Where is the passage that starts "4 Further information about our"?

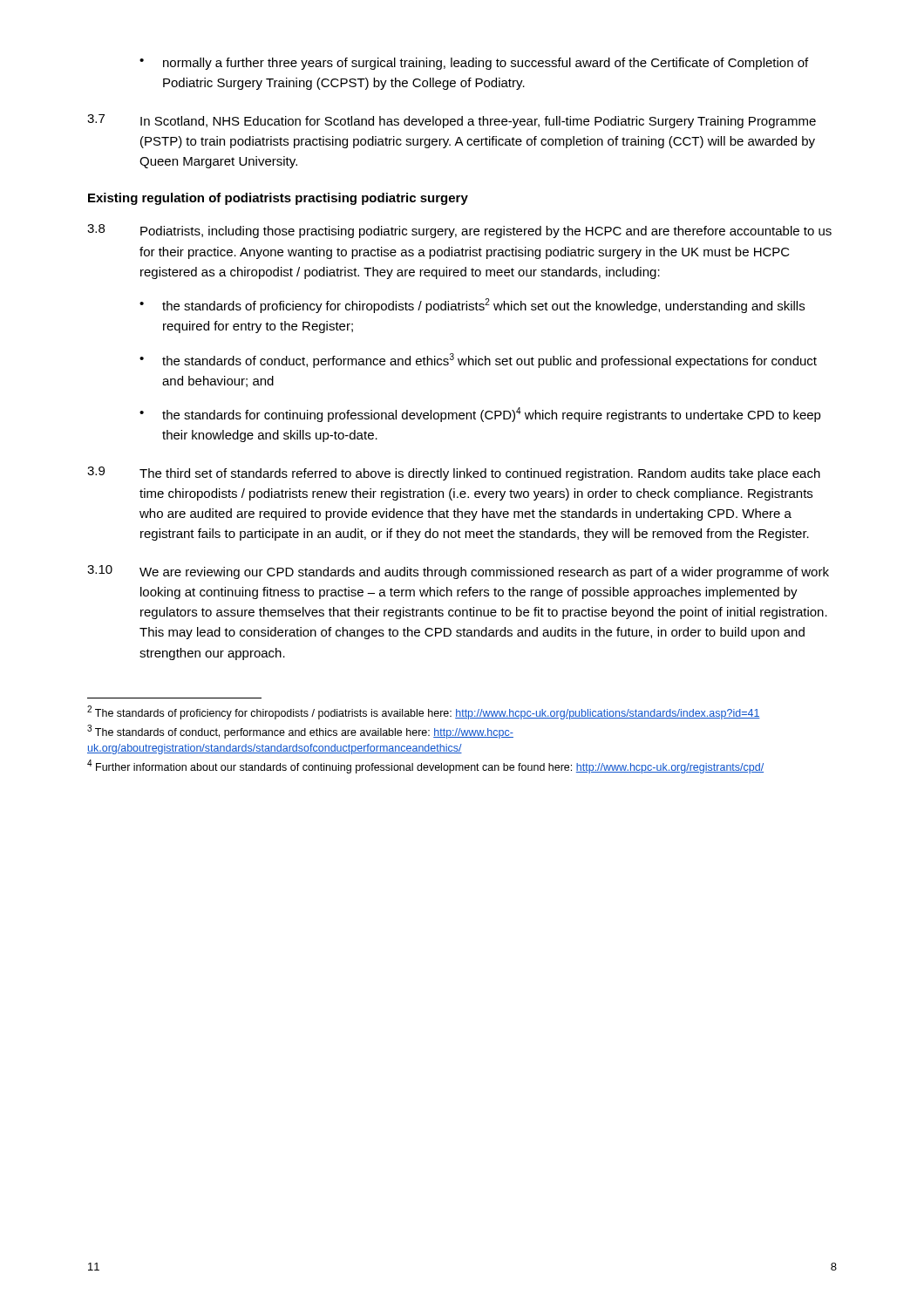coord(425,767)
